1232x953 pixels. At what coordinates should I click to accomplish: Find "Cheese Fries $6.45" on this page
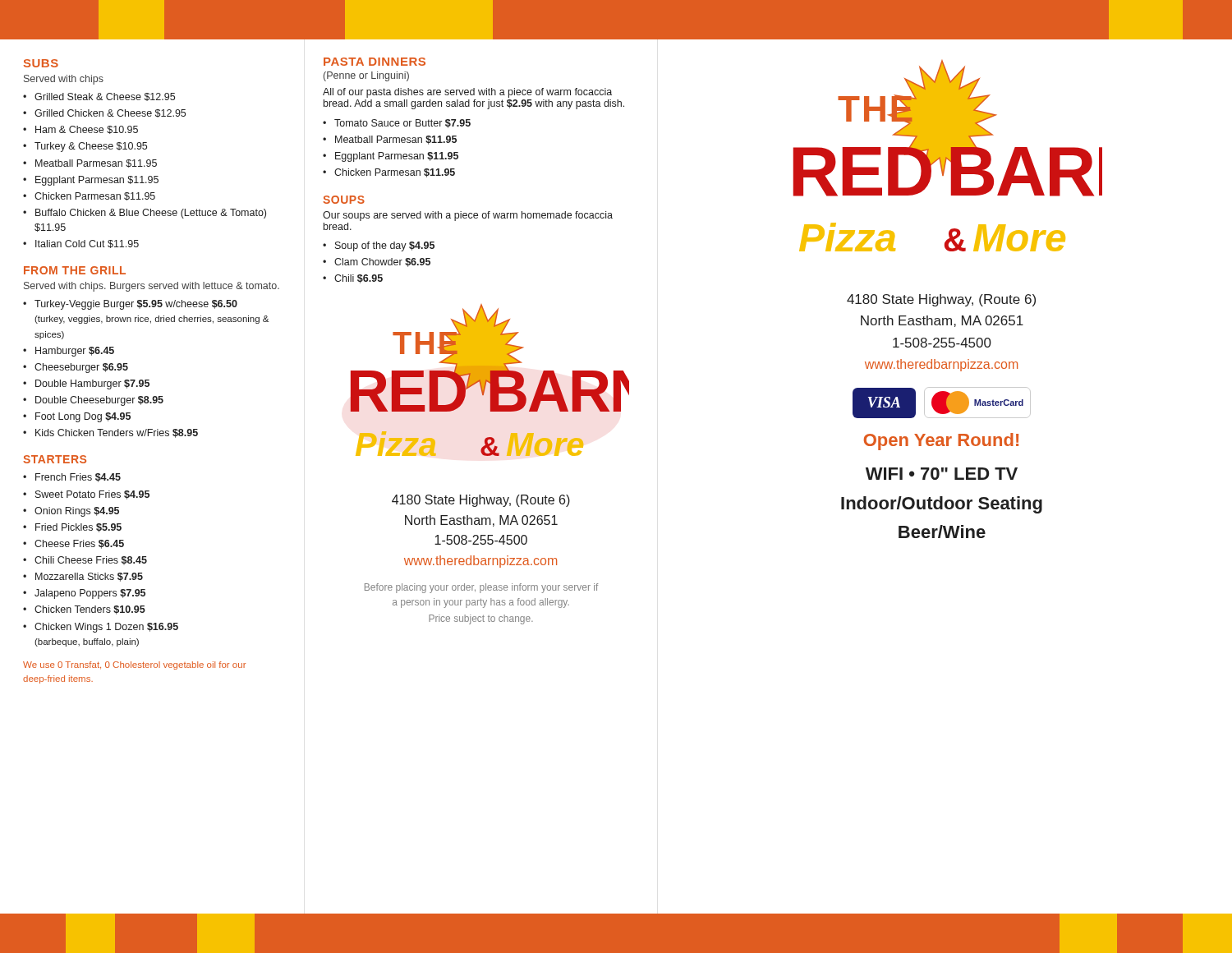coord(79,544)
